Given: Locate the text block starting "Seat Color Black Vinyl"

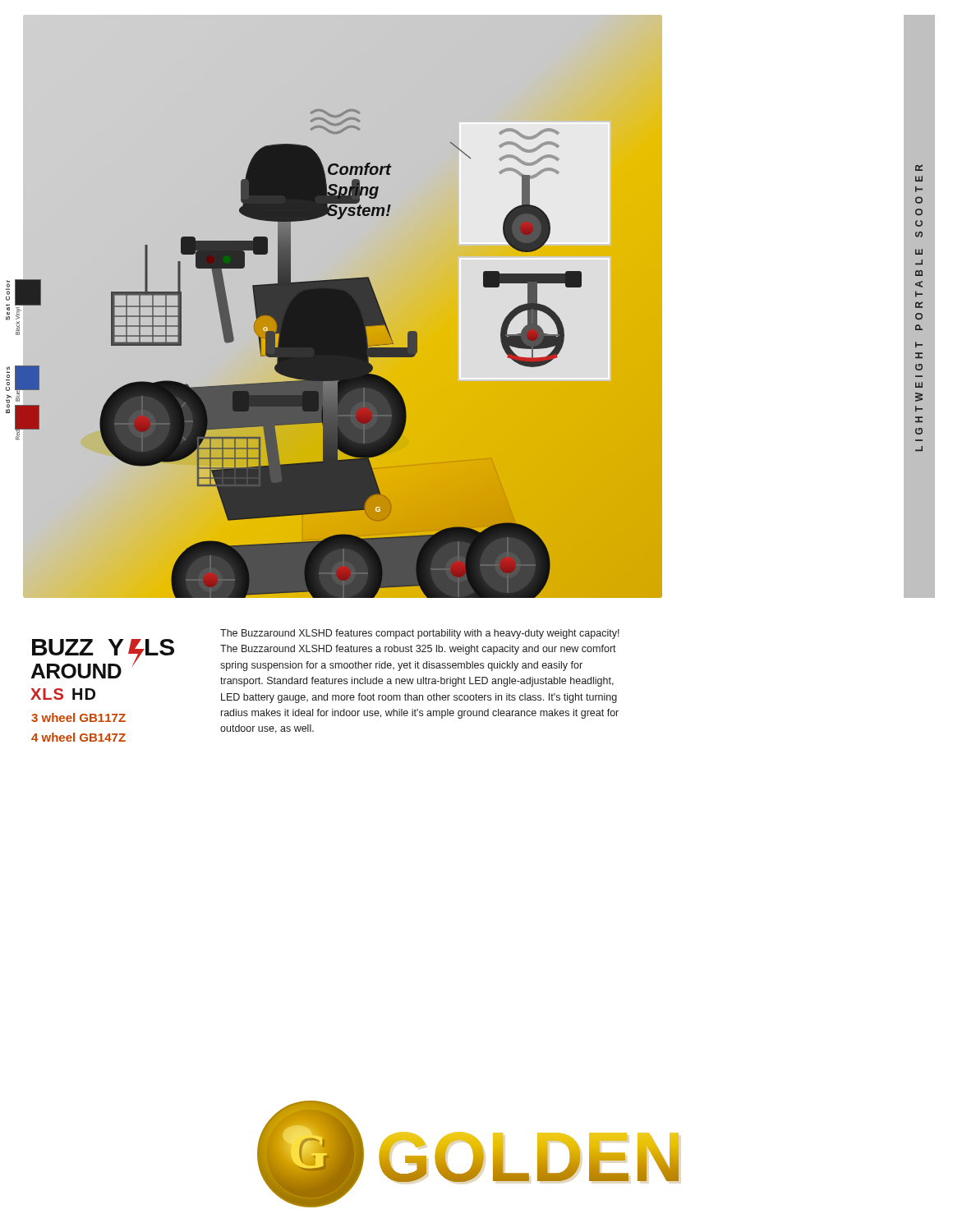Looking at the screenshot, I should coord(23,307).
